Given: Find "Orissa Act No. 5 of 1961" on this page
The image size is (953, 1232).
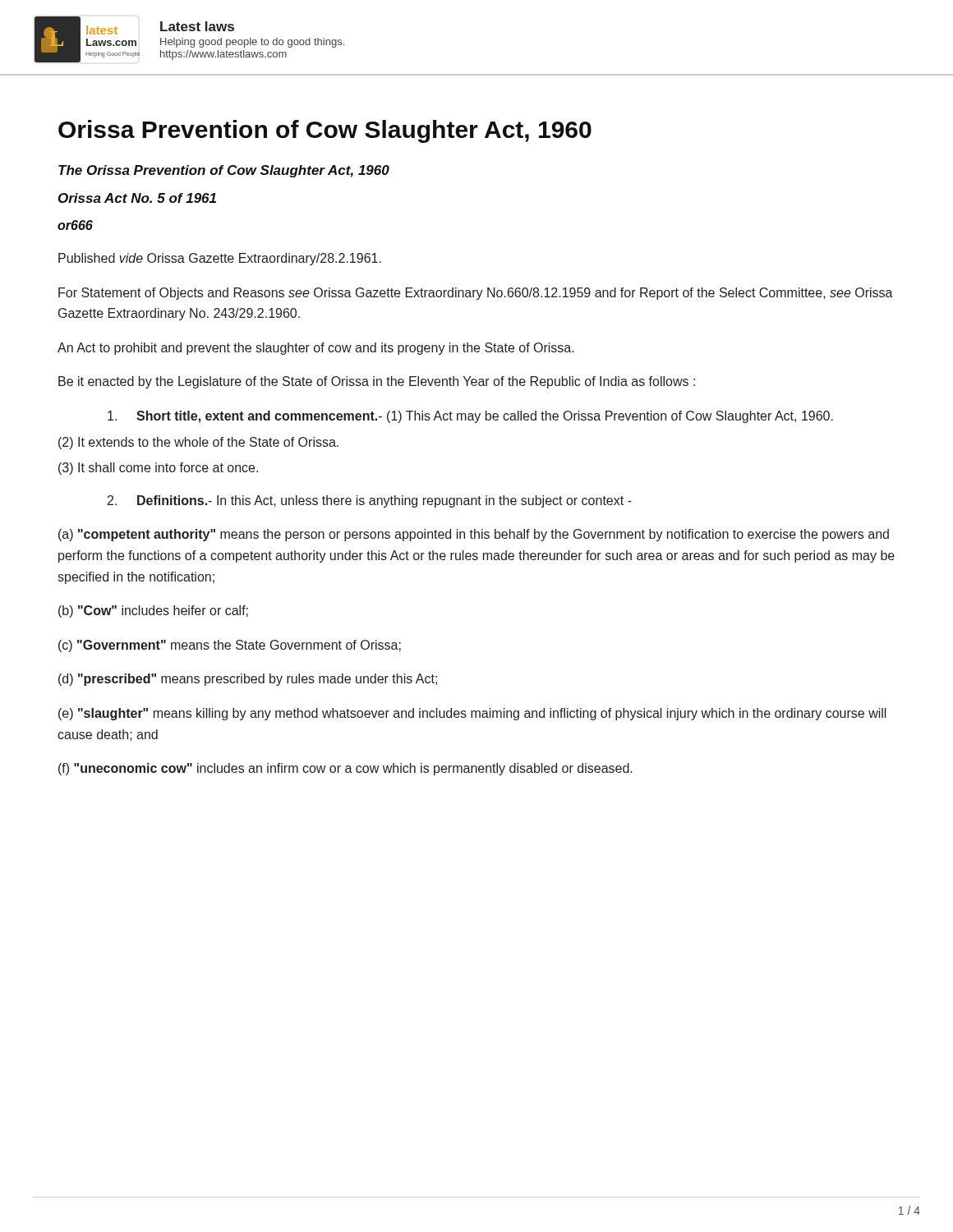Looking at the screenshot, I should point(137,198).
